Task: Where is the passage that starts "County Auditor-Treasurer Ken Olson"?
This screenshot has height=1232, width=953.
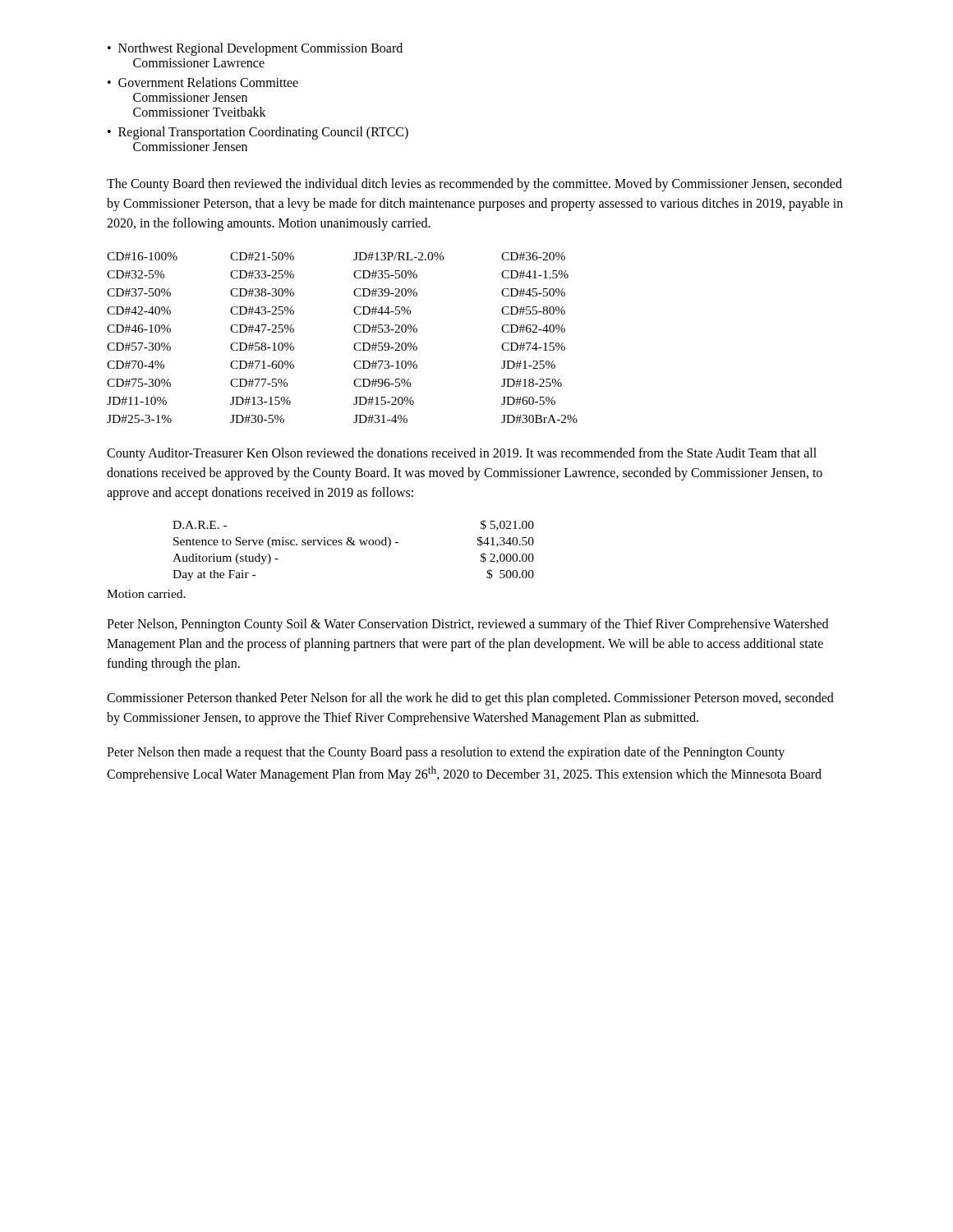Action: 465,473
